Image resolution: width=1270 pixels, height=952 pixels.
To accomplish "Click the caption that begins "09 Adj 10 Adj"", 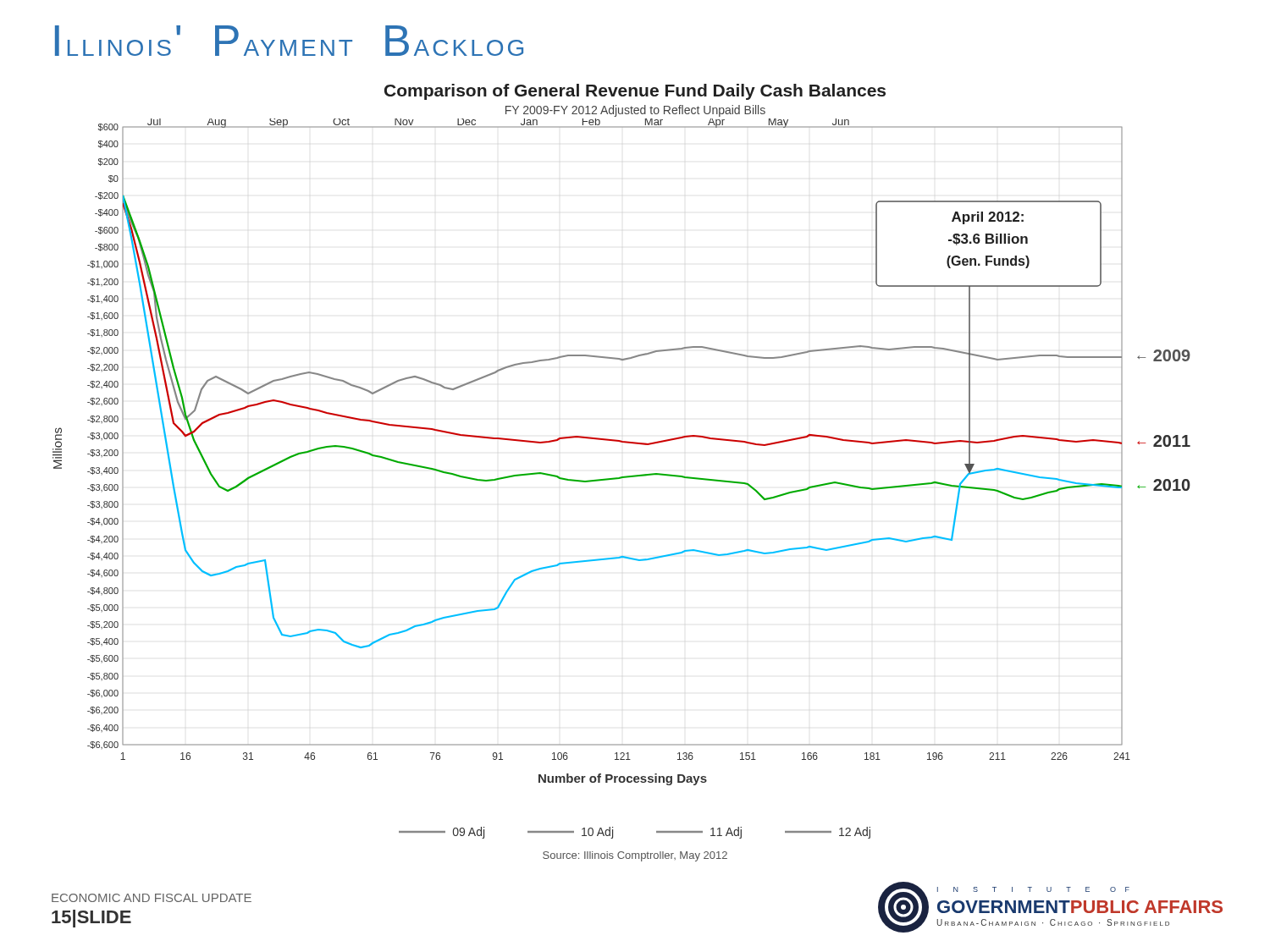I will click(x=635, y=843).
